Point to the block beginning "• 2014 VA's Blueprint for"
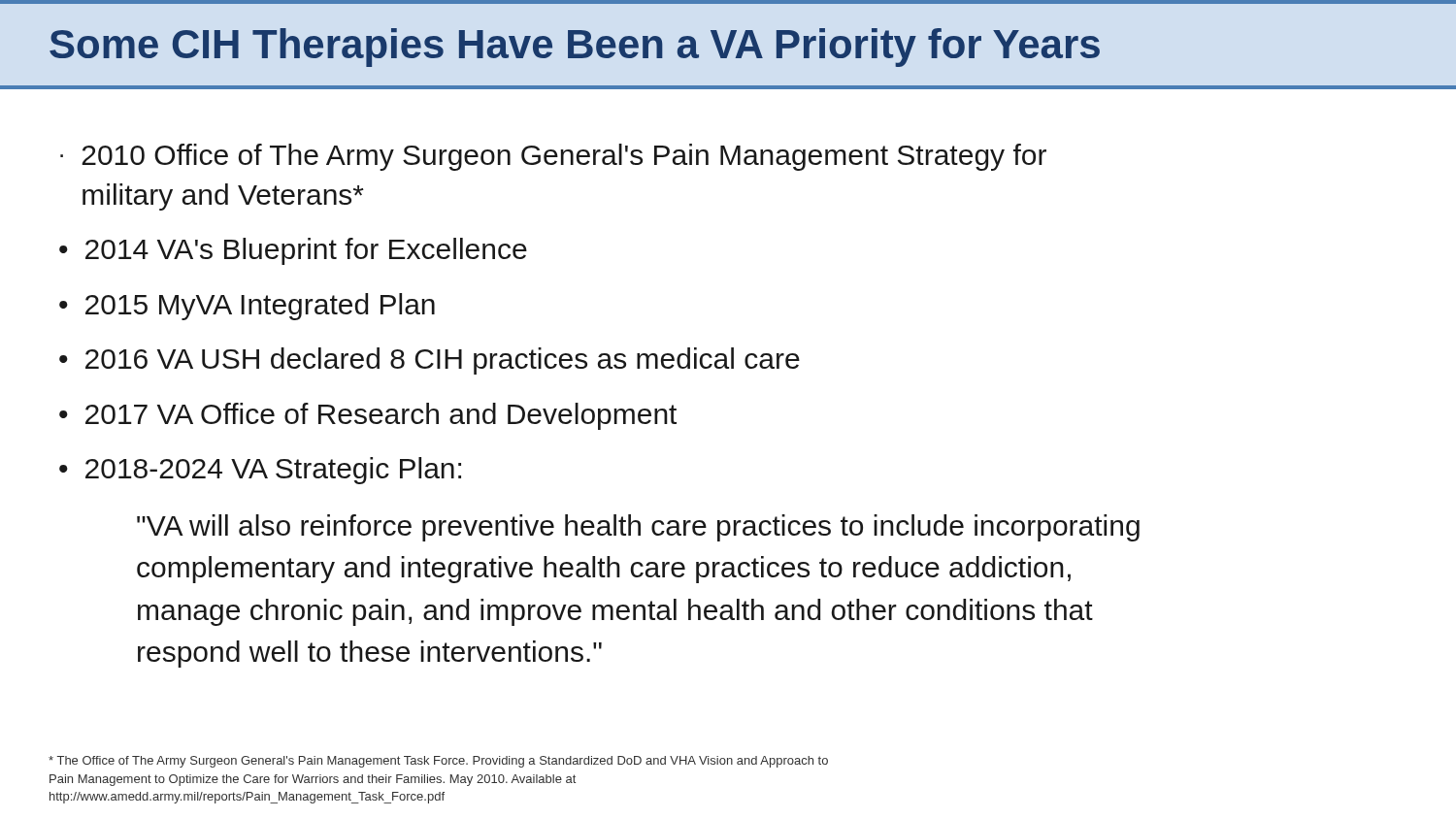This screenshot has height=819, width=1456. [x=293, y=250]
